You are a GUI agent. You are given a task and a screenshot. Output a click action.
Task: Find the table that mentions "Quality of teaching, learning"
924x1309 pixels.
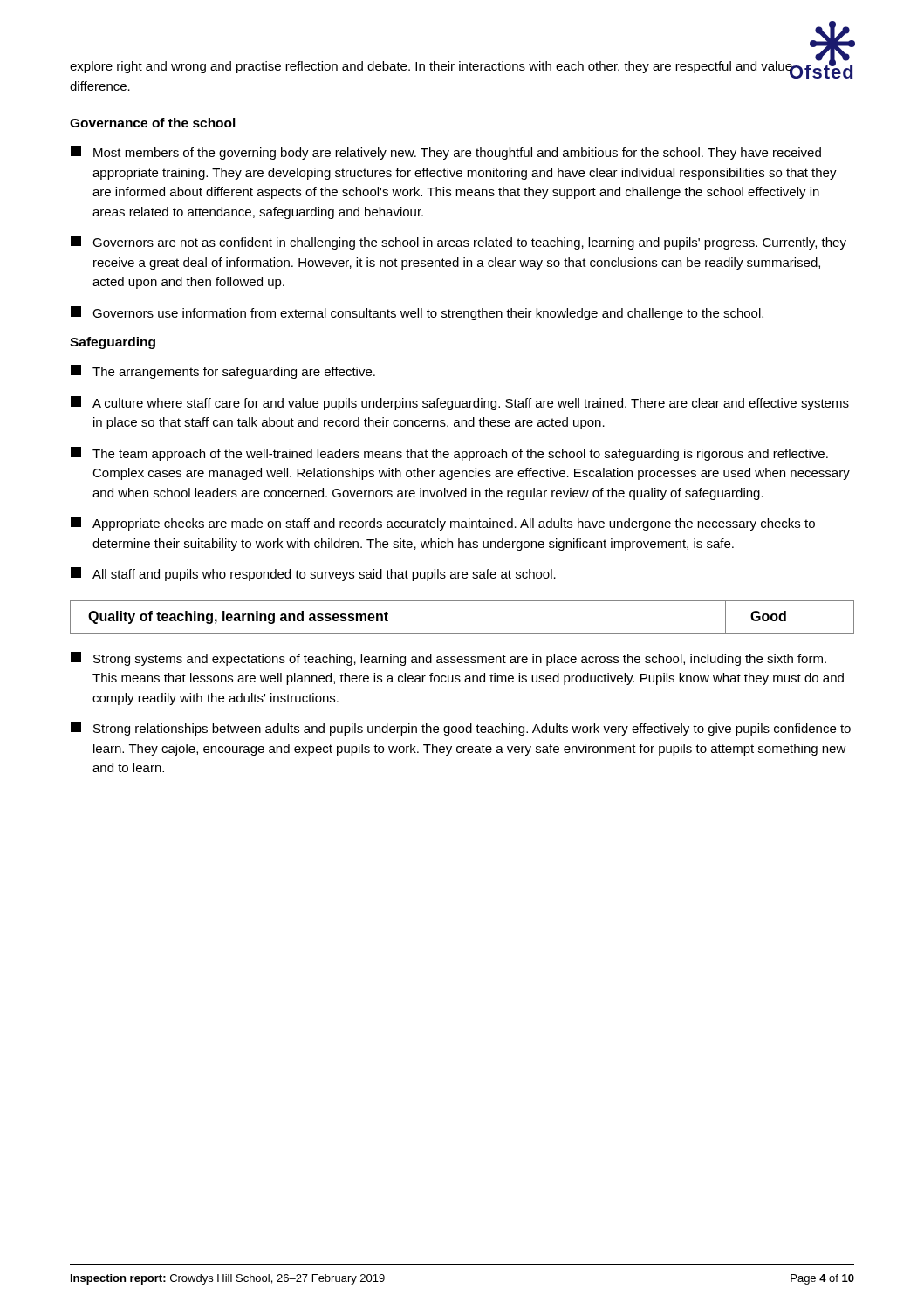coord(462,617)
